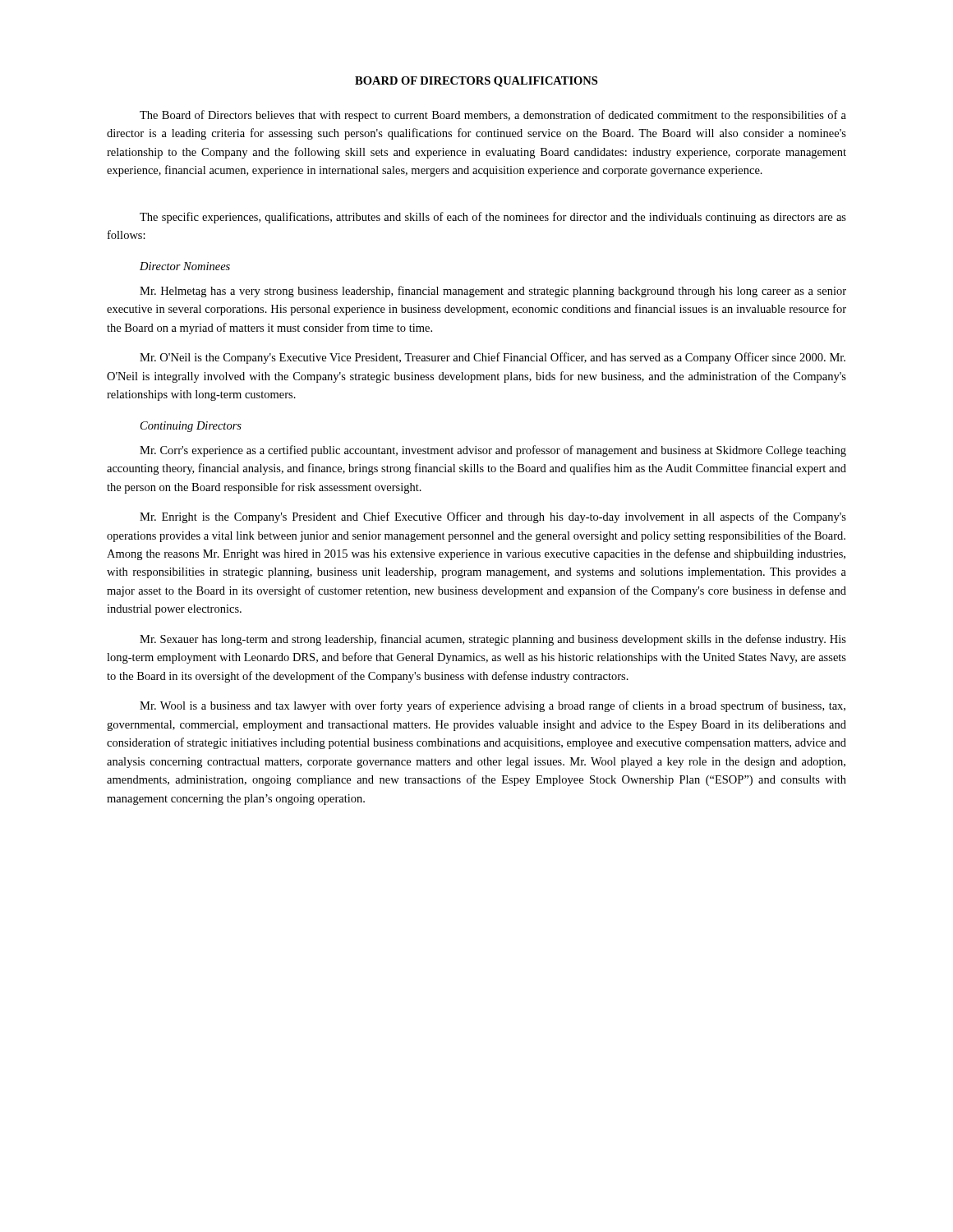Click on the element starting "Mr. Sexauer has long-term and strong leadership,"

tap(476, 657)
